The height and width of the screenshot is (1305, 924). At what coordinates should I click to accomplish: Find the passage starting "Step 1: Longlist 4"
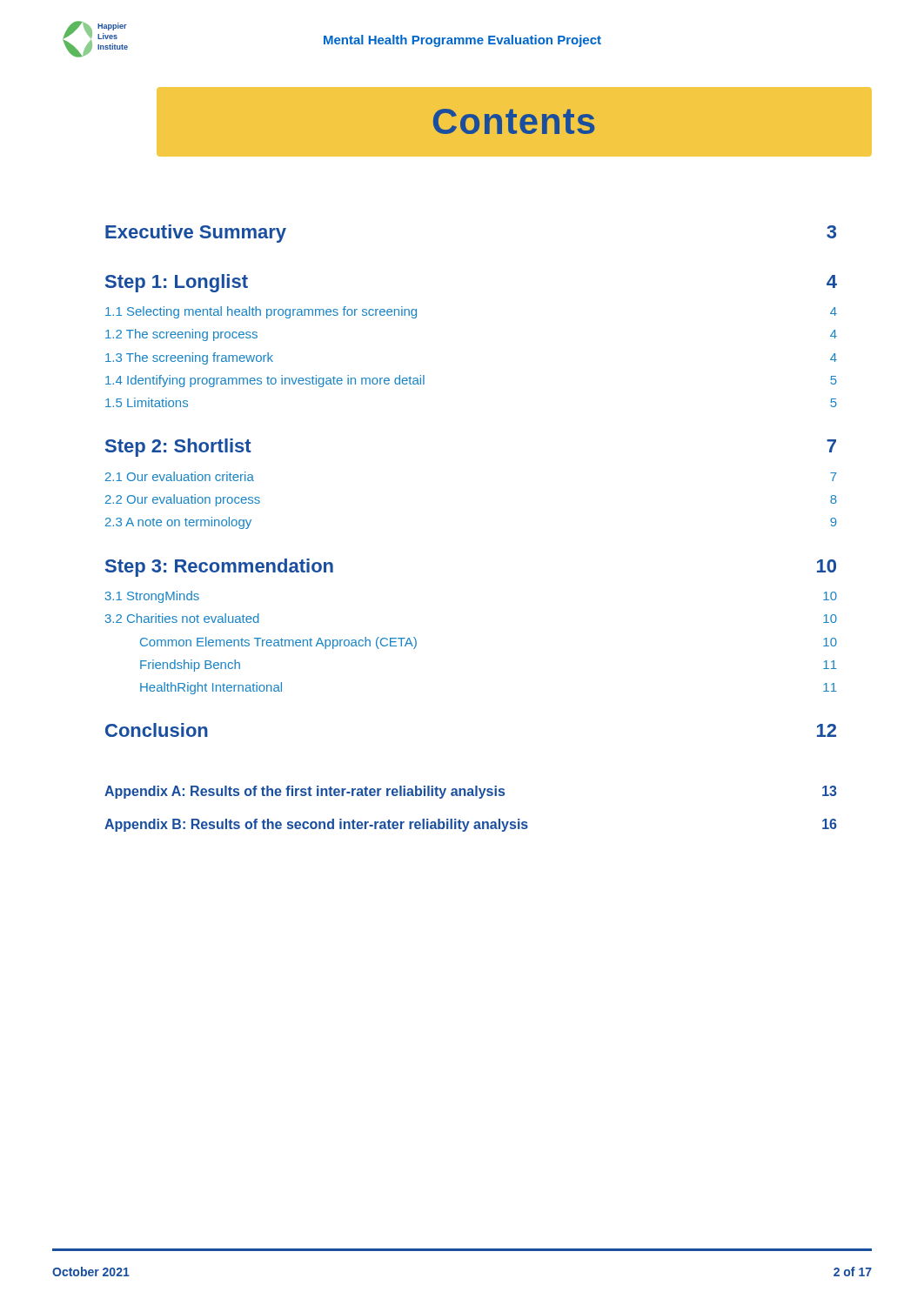tap(180, 286)
